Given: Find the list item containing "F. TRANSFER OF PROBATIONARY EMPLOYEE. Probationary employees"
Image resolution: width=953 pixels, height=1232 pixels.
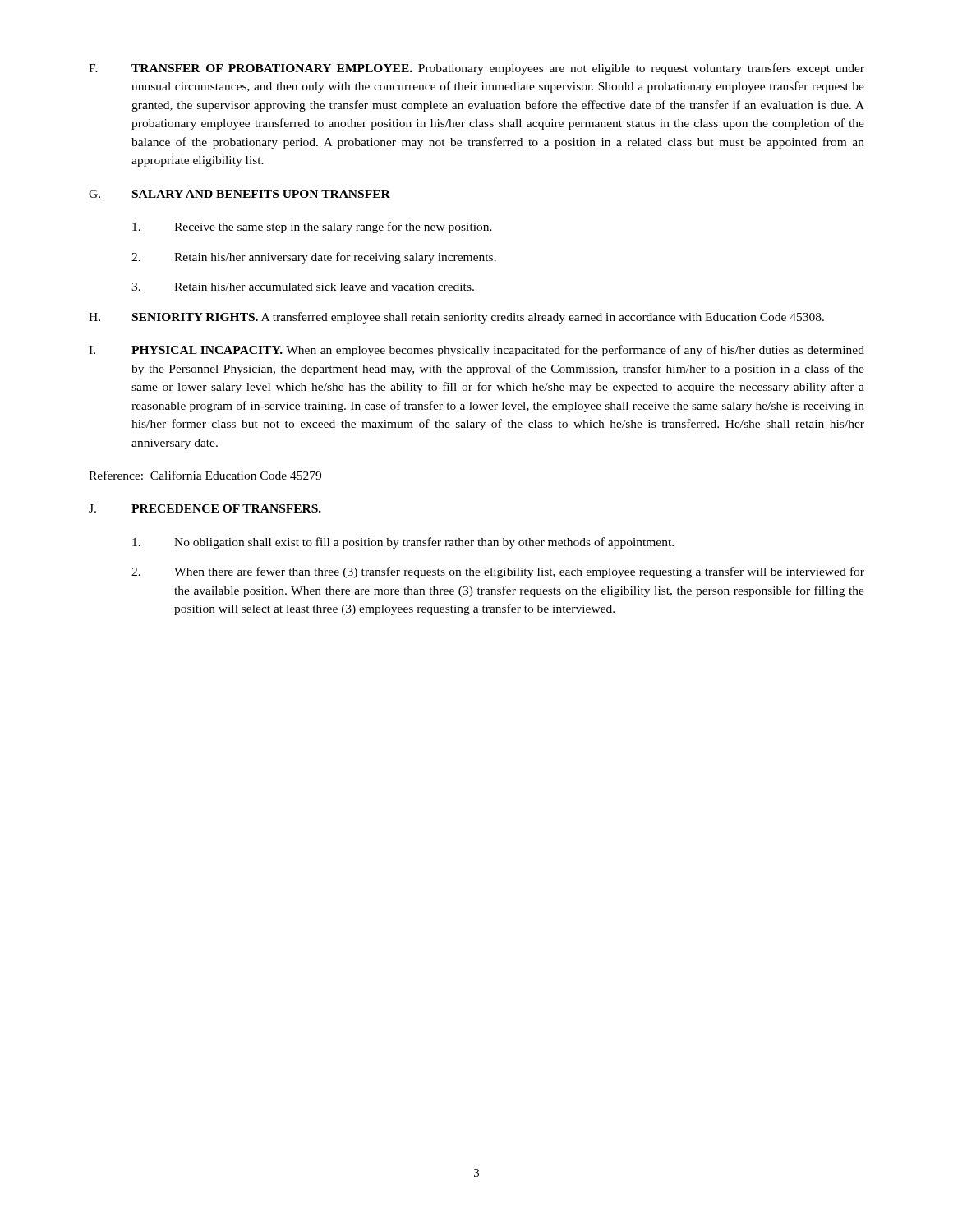Looking at the screenshot, I should tap(476, 115).
